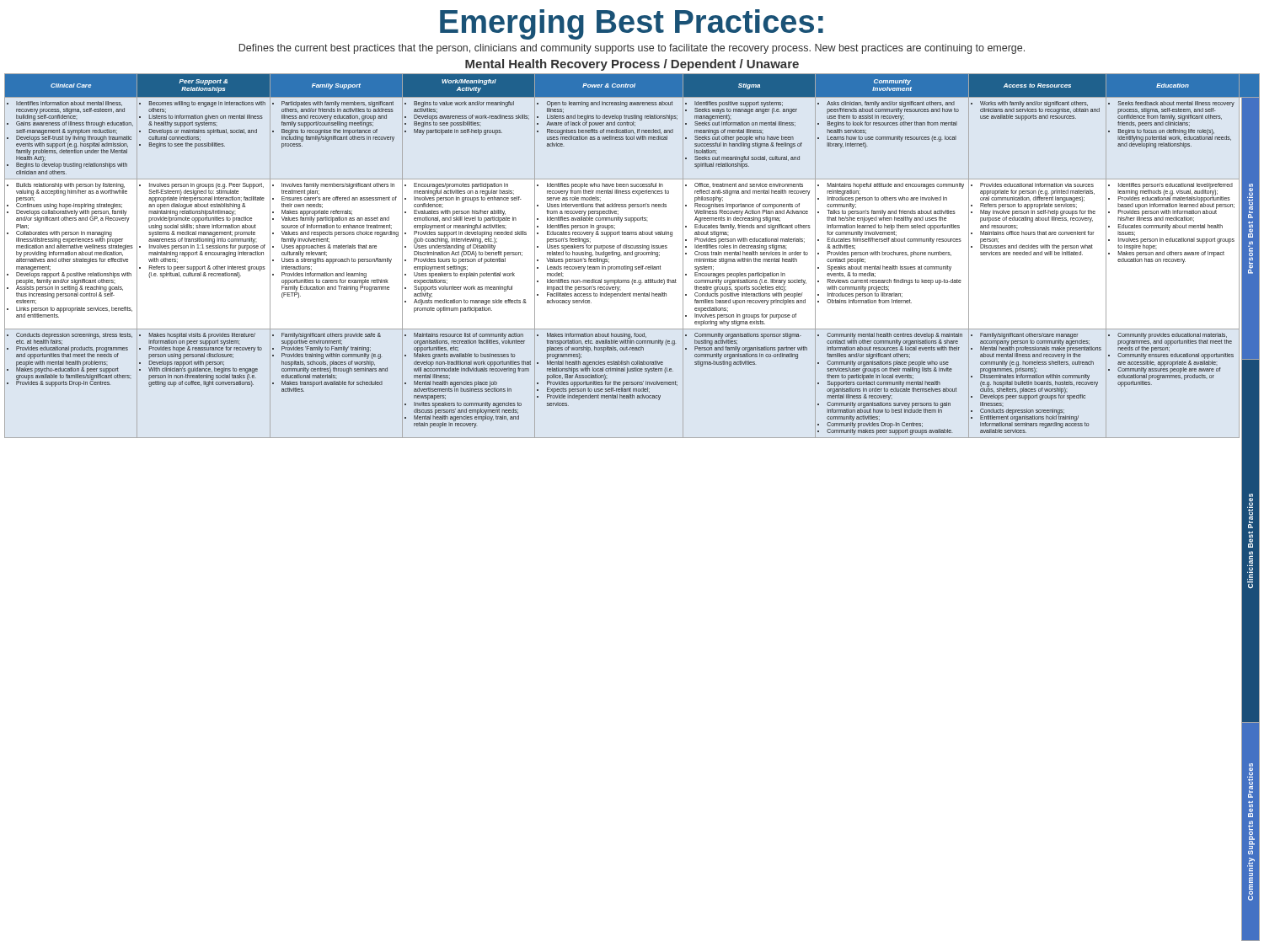Click on the section header that says "Mental Health Recovery Process / Dependent /"

[632, 63]
